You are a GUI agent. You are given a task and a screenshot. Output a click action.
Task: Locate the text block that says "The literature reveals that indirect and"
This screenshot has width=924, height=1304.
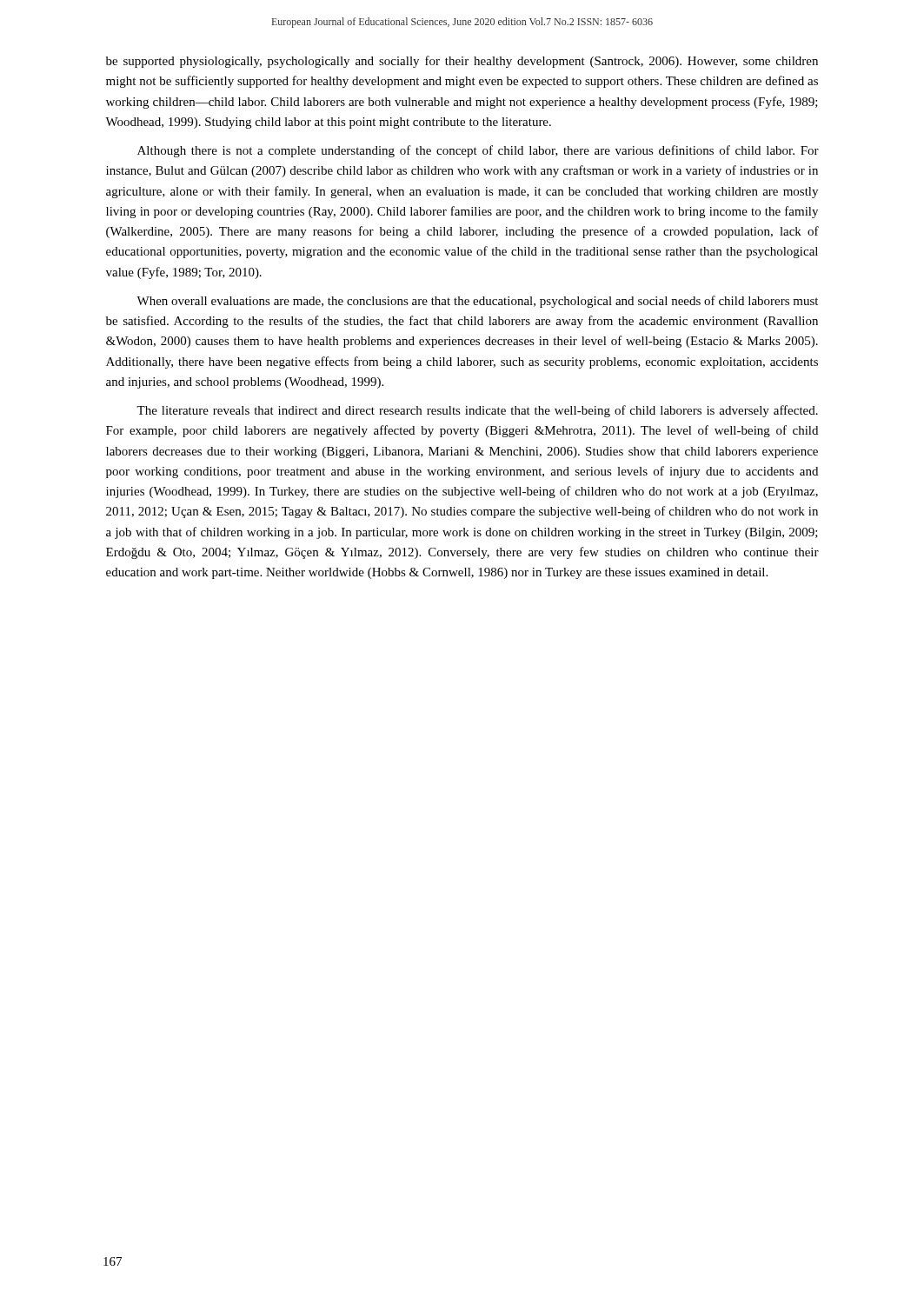462,491
